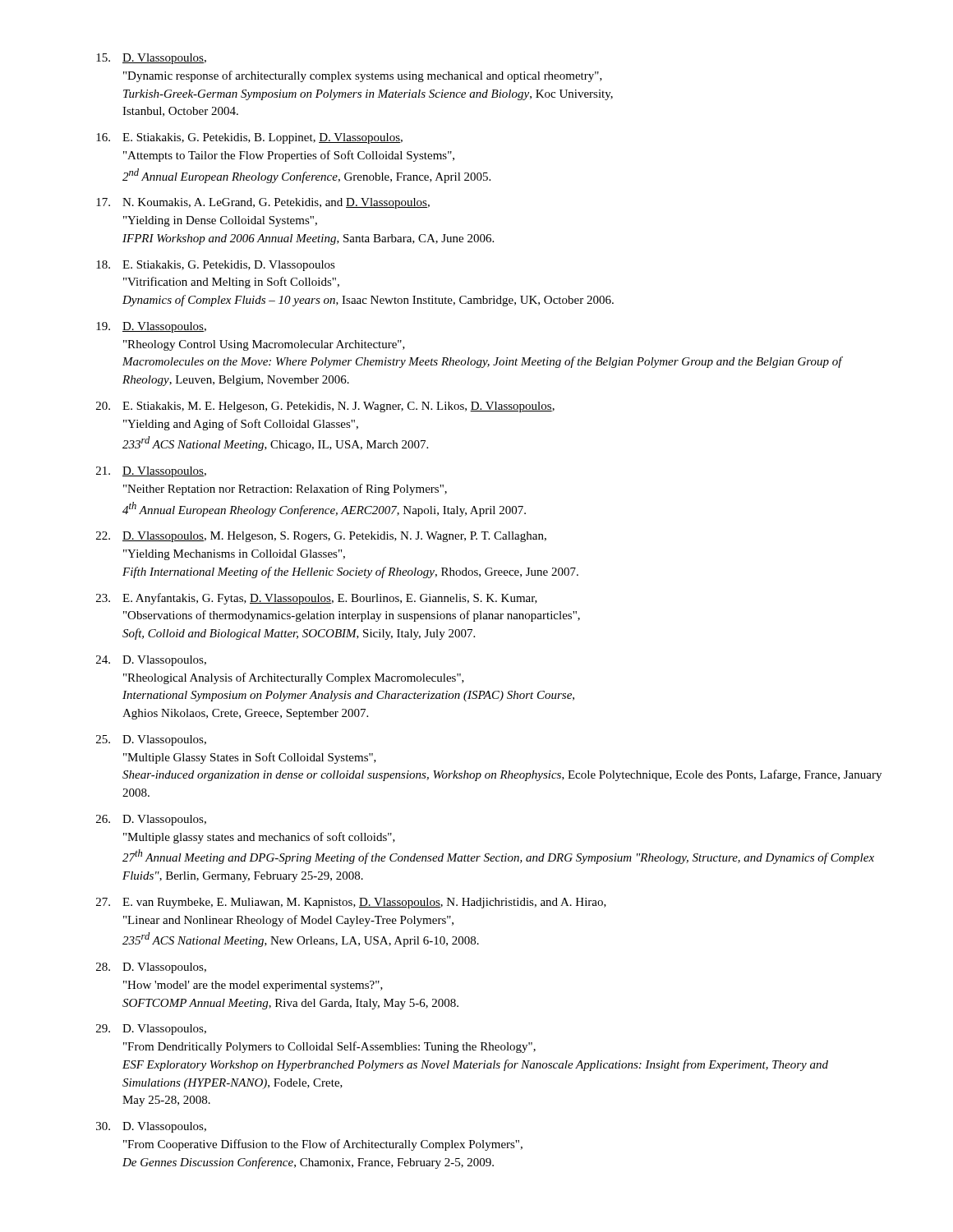
Task: Point to the text block starting "24. D. Vlassopoulos, "Rheological Analysis of"
Action: [x=476, y=687]
